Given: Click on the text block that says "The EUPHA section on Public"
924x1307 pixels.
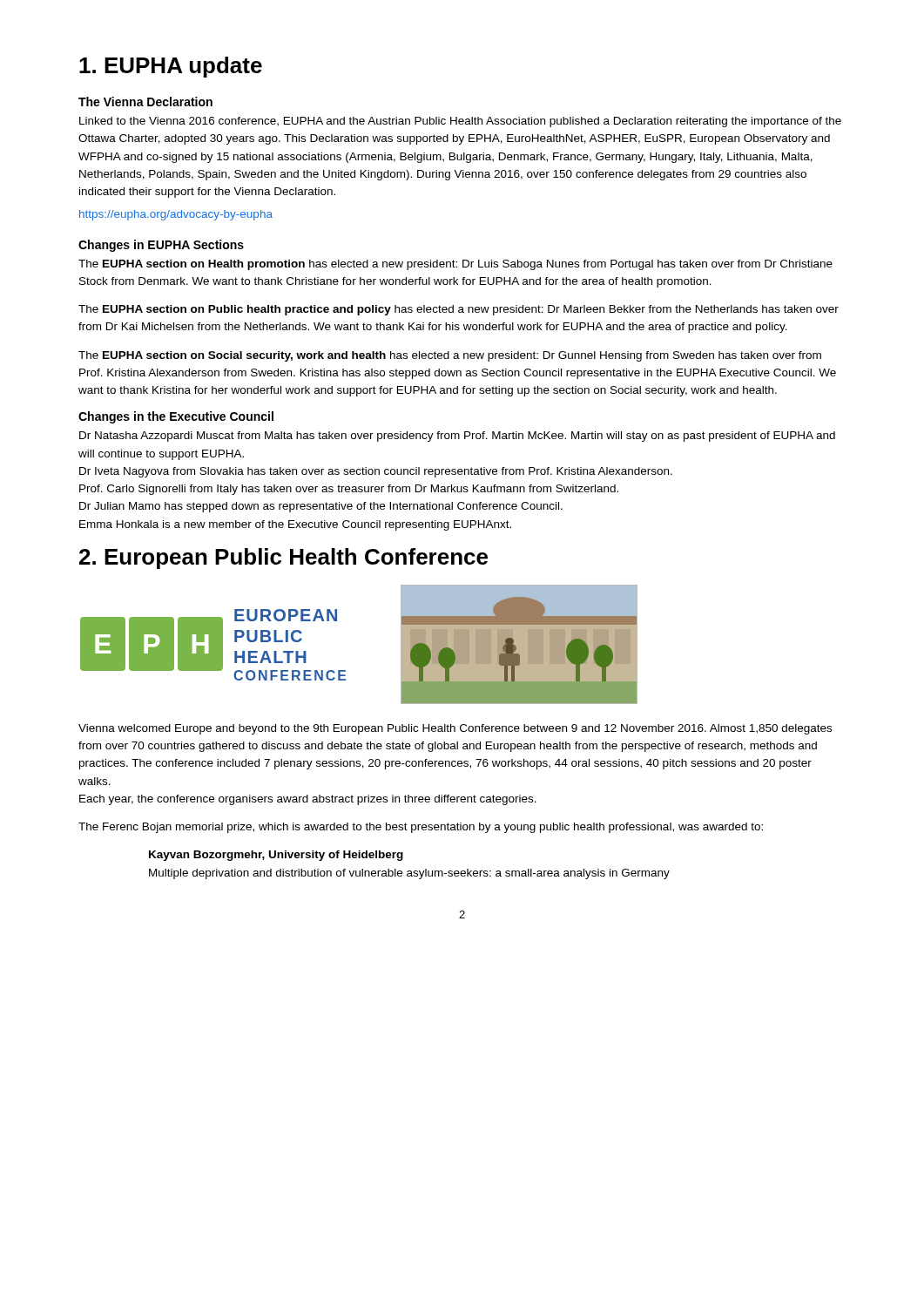Looking at the screenshot, I should 458,318.
